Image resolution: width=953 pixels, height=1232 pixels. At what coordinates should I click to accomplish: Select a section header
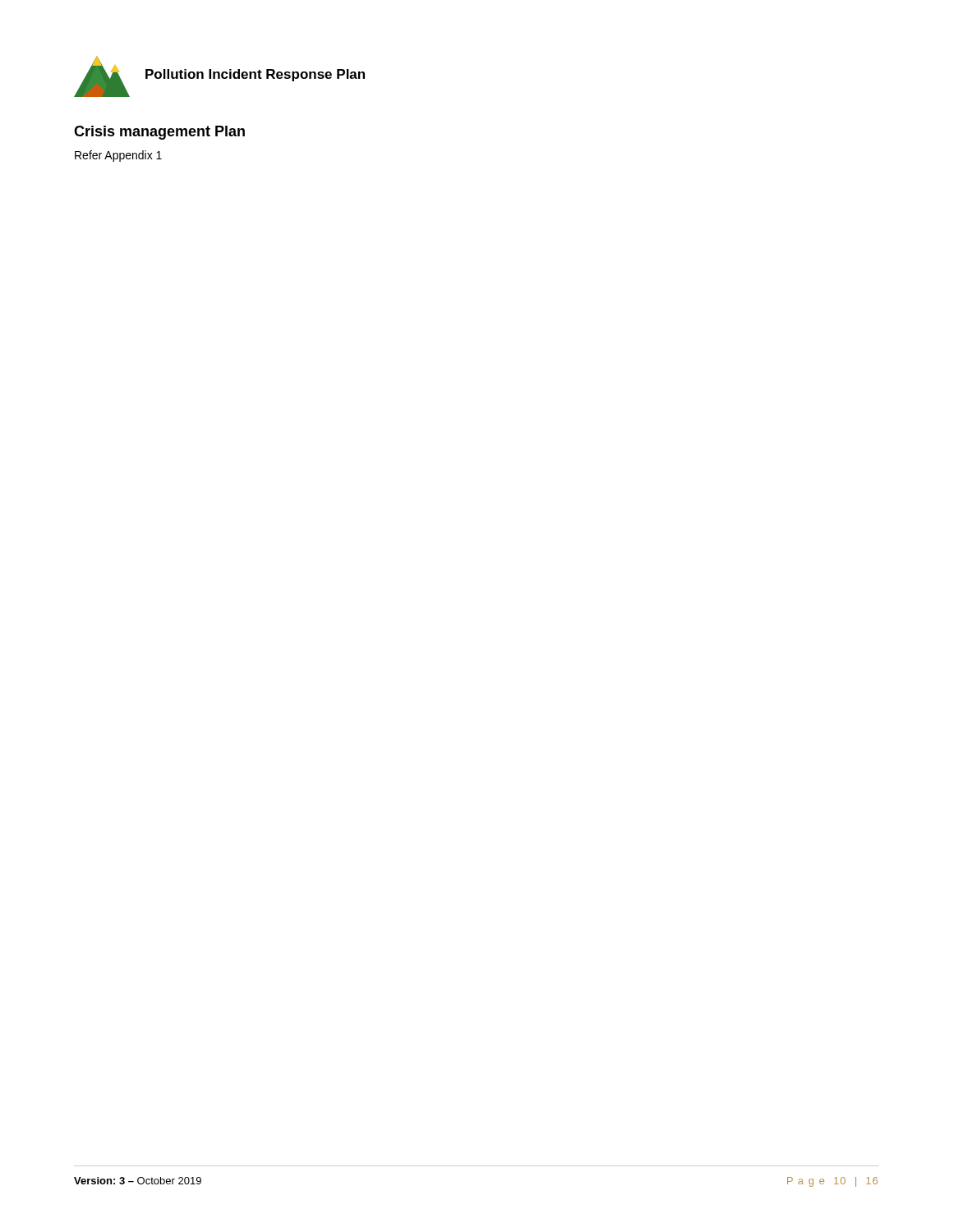tap(160, 131)
